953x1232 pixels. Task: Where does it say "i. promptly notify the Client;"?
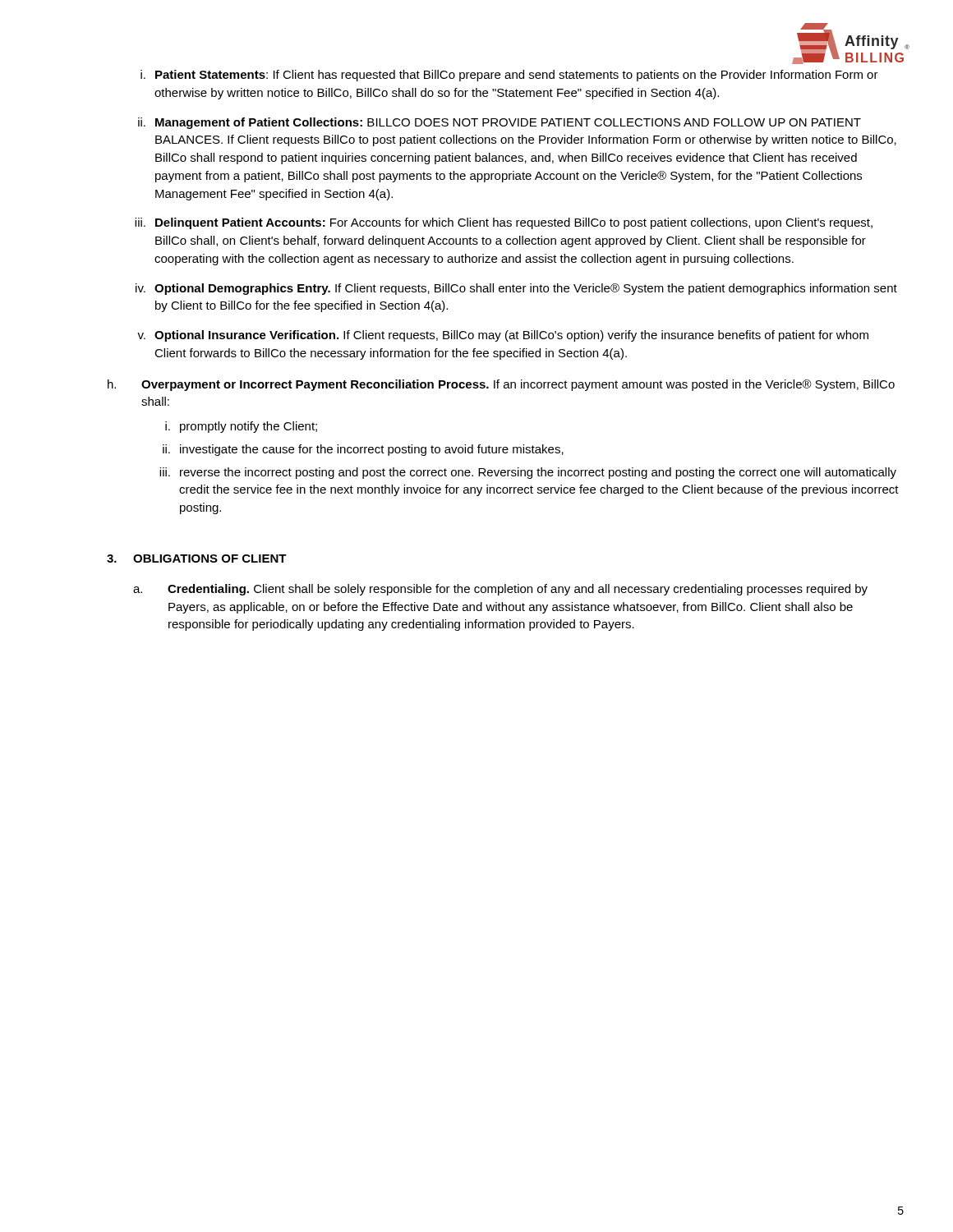point(241,427)
